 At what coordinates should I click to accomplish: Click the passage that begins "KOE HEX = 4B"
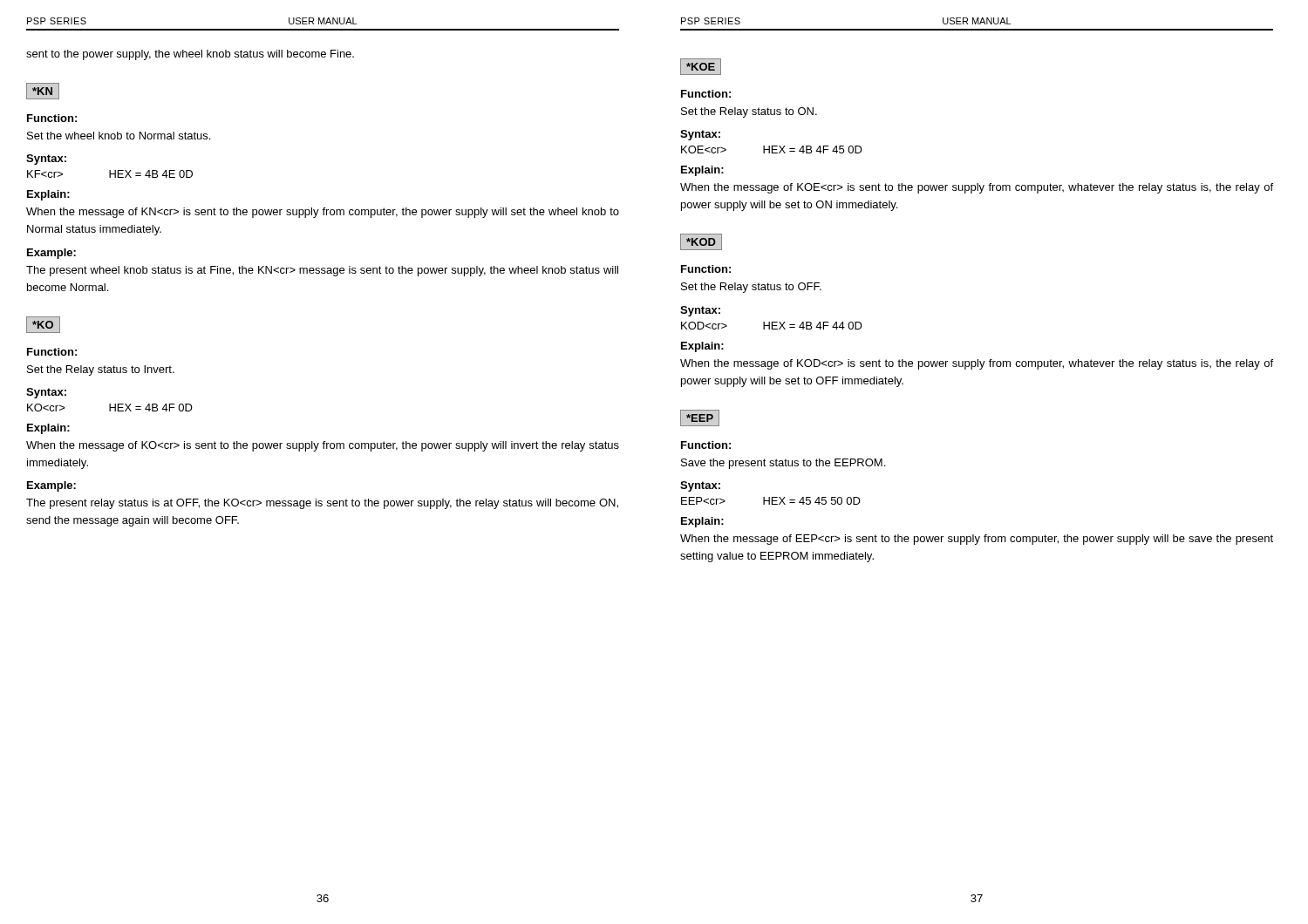(771, 150)
